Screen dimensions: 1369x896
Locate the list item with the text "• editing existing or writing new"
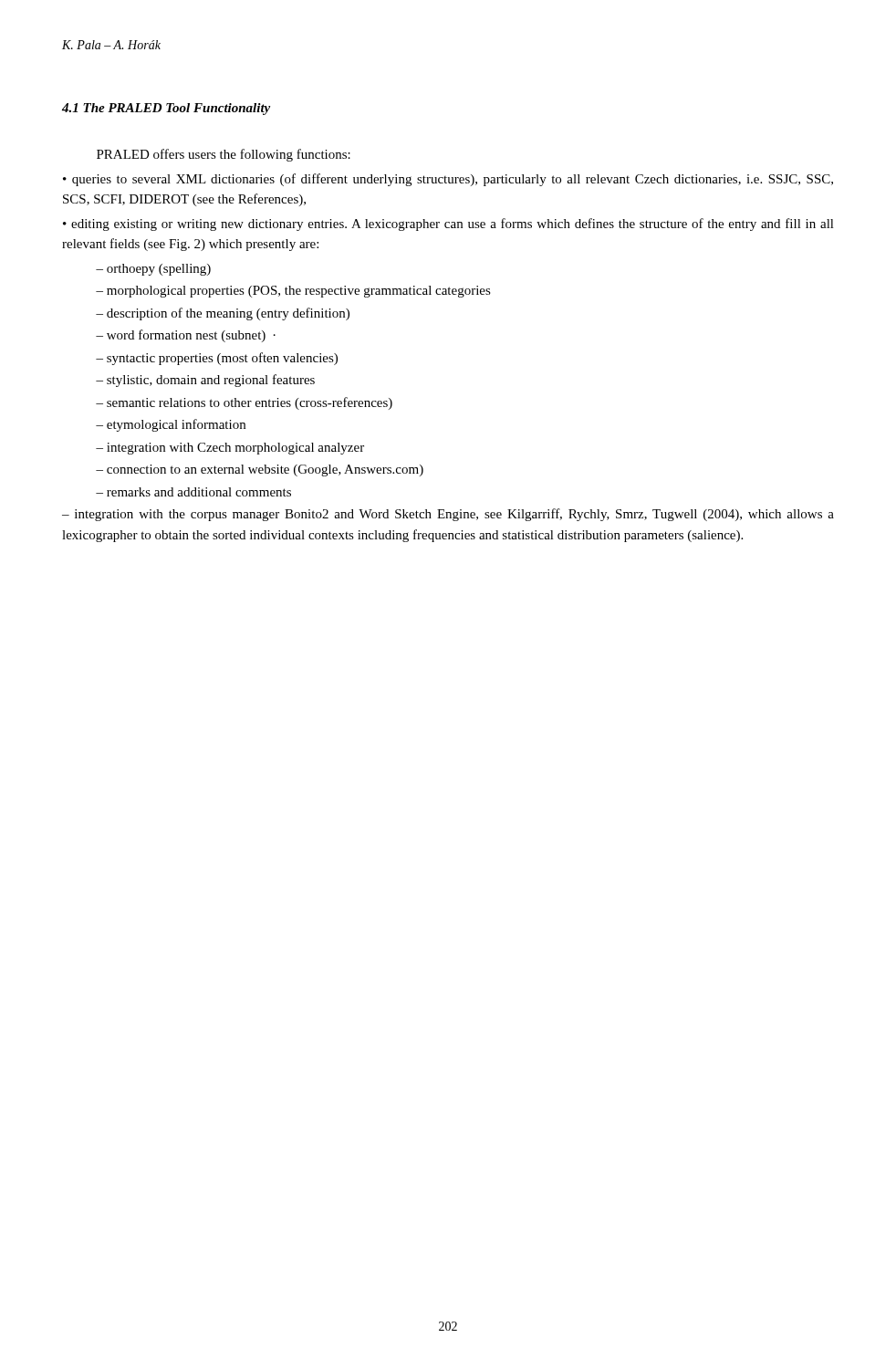(448, 233)
